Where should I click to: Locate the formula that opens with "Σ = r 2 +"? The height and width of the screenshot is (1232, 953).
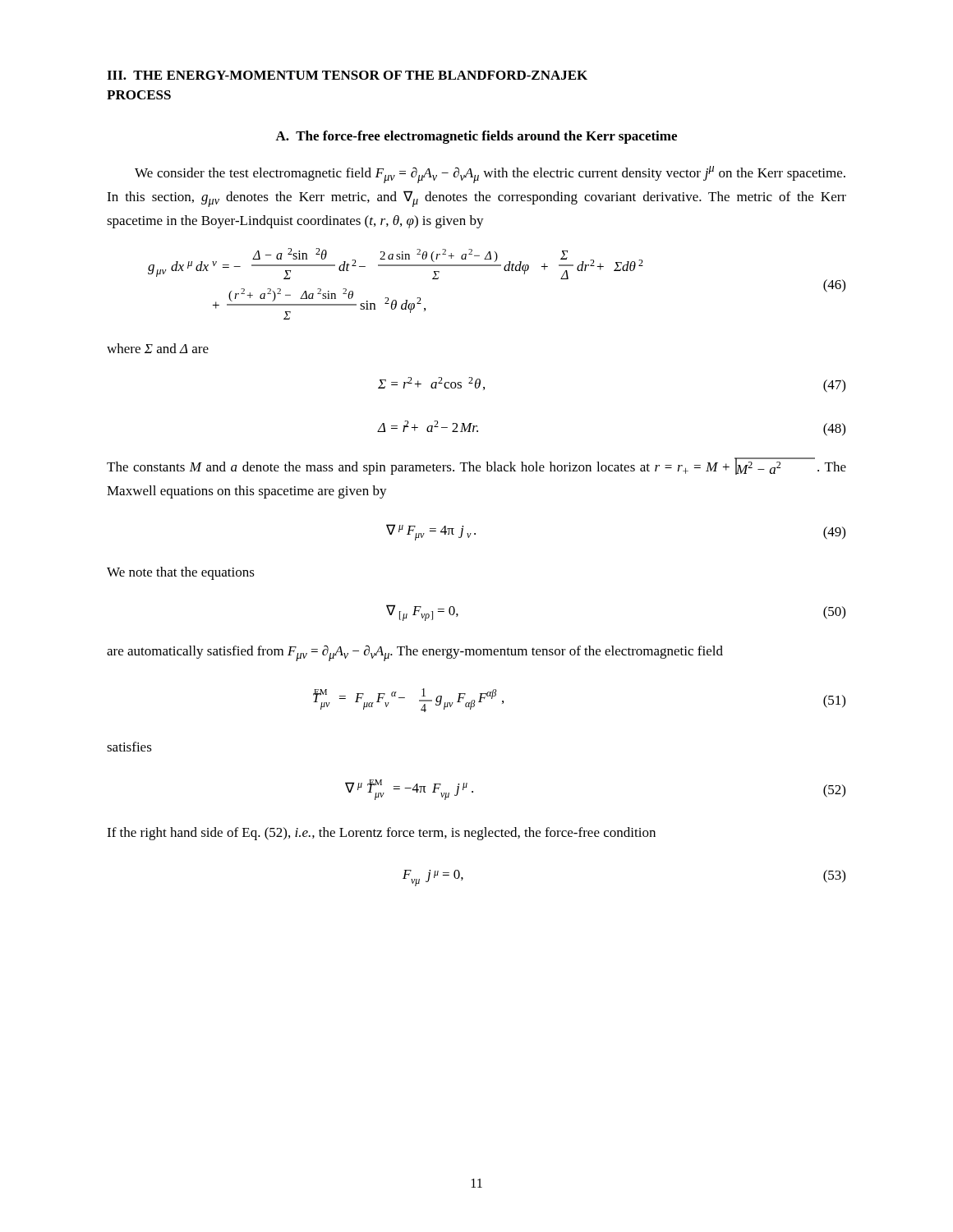pos(433,385)
